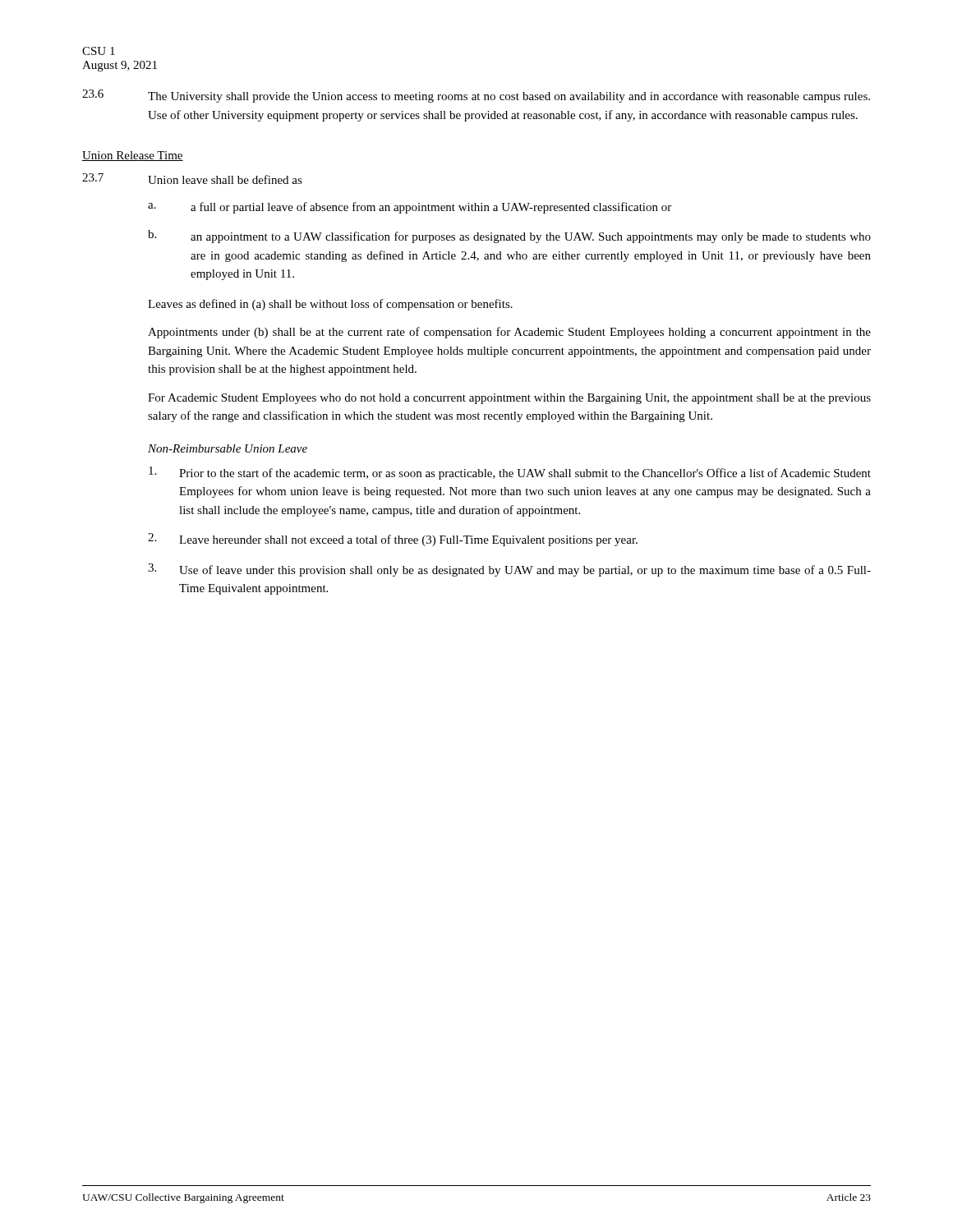Screen dimensions: 1232x953
Task: Locate the text starting "Appointments under (b) shall"
Action: coord(509,350)
